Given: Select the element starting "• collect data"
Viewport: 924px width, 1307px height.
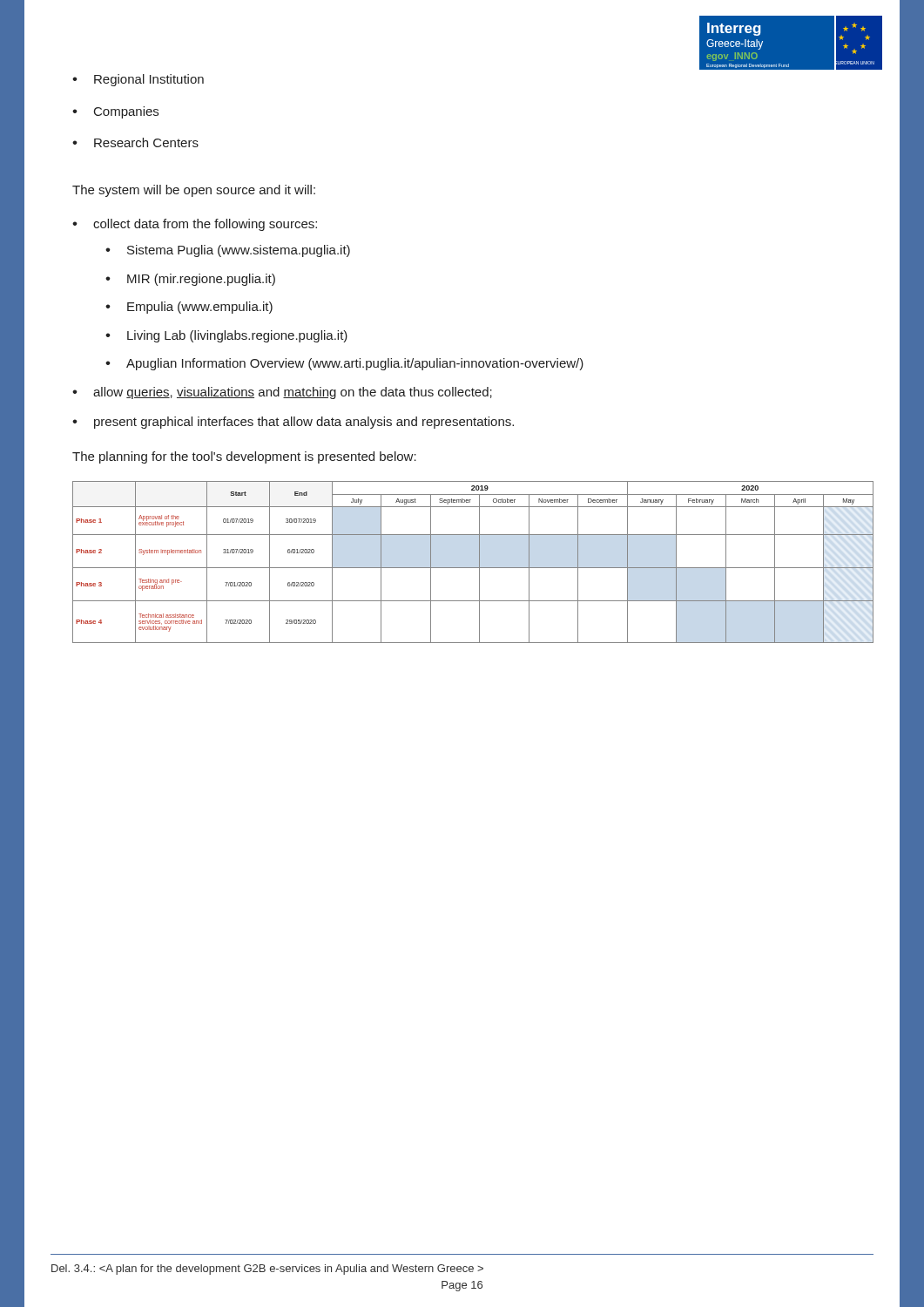Looking at the screenshot, I should point(195,225).
